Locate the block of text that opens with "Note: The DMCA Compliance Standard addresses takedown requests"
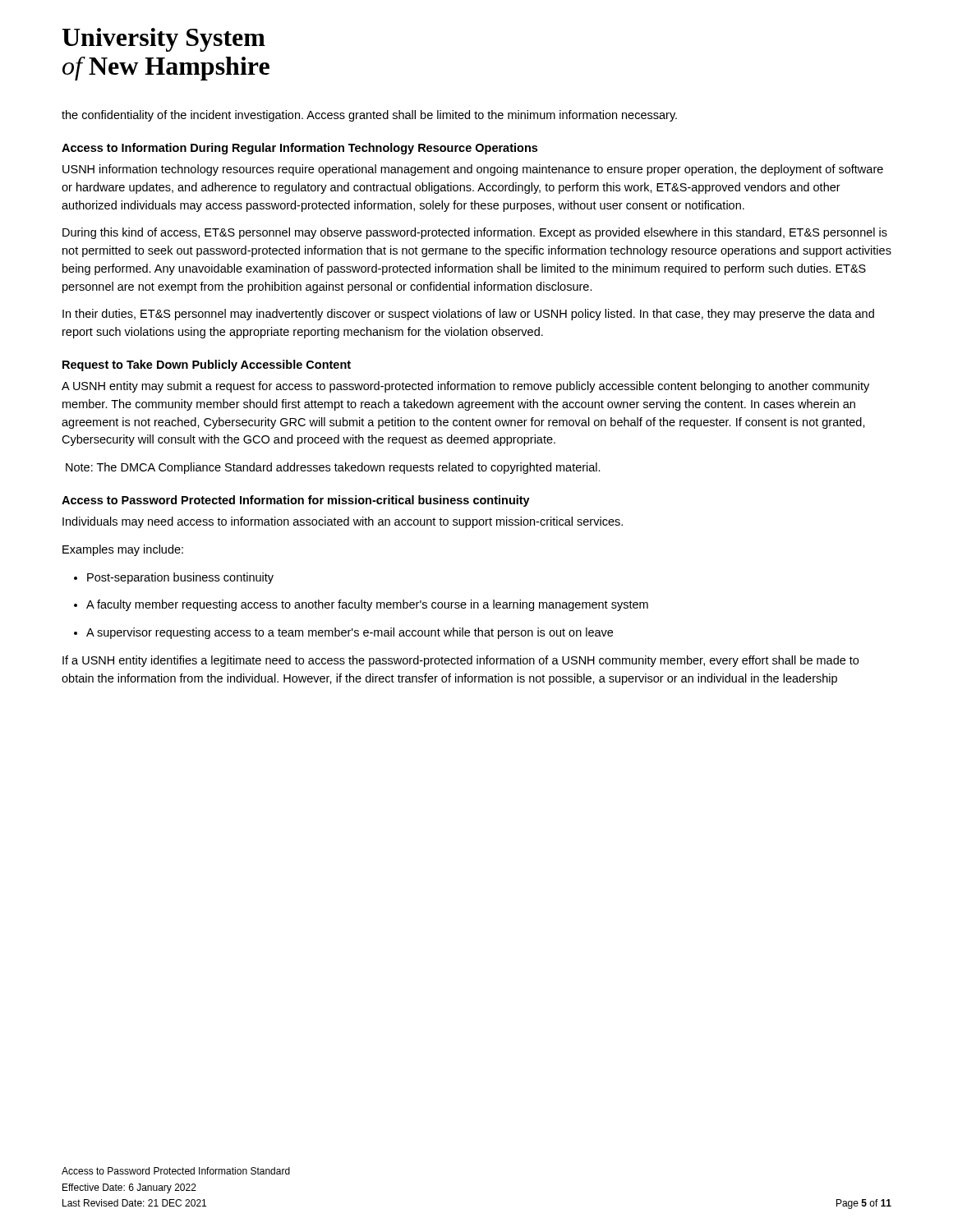The height and width of the screenshot is (1232, 953). pos(476,468)
